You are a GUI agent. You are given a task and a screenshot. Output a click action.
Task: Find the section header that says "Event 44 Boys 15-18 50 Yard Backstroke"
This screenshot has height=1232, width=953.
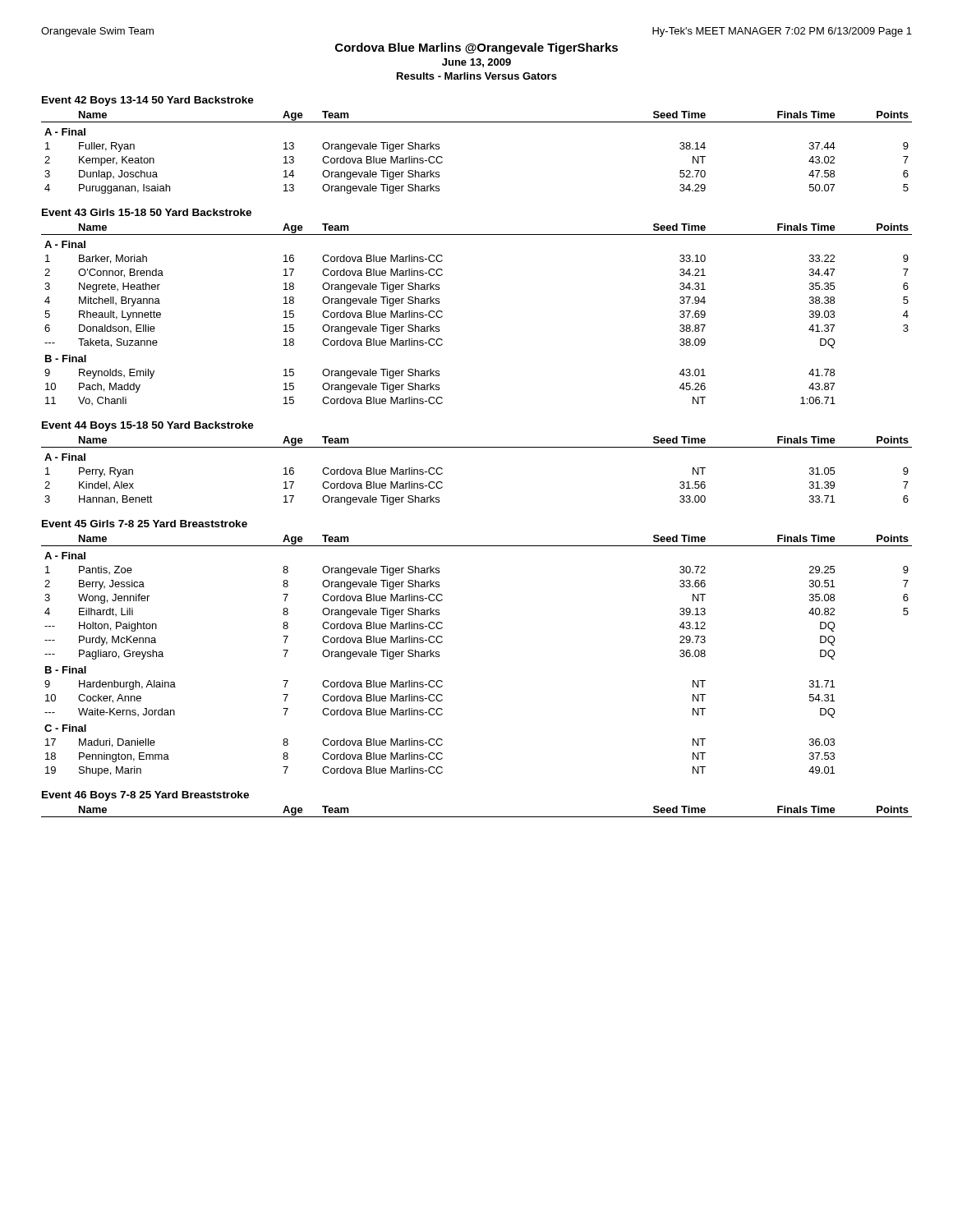point(147,425)
